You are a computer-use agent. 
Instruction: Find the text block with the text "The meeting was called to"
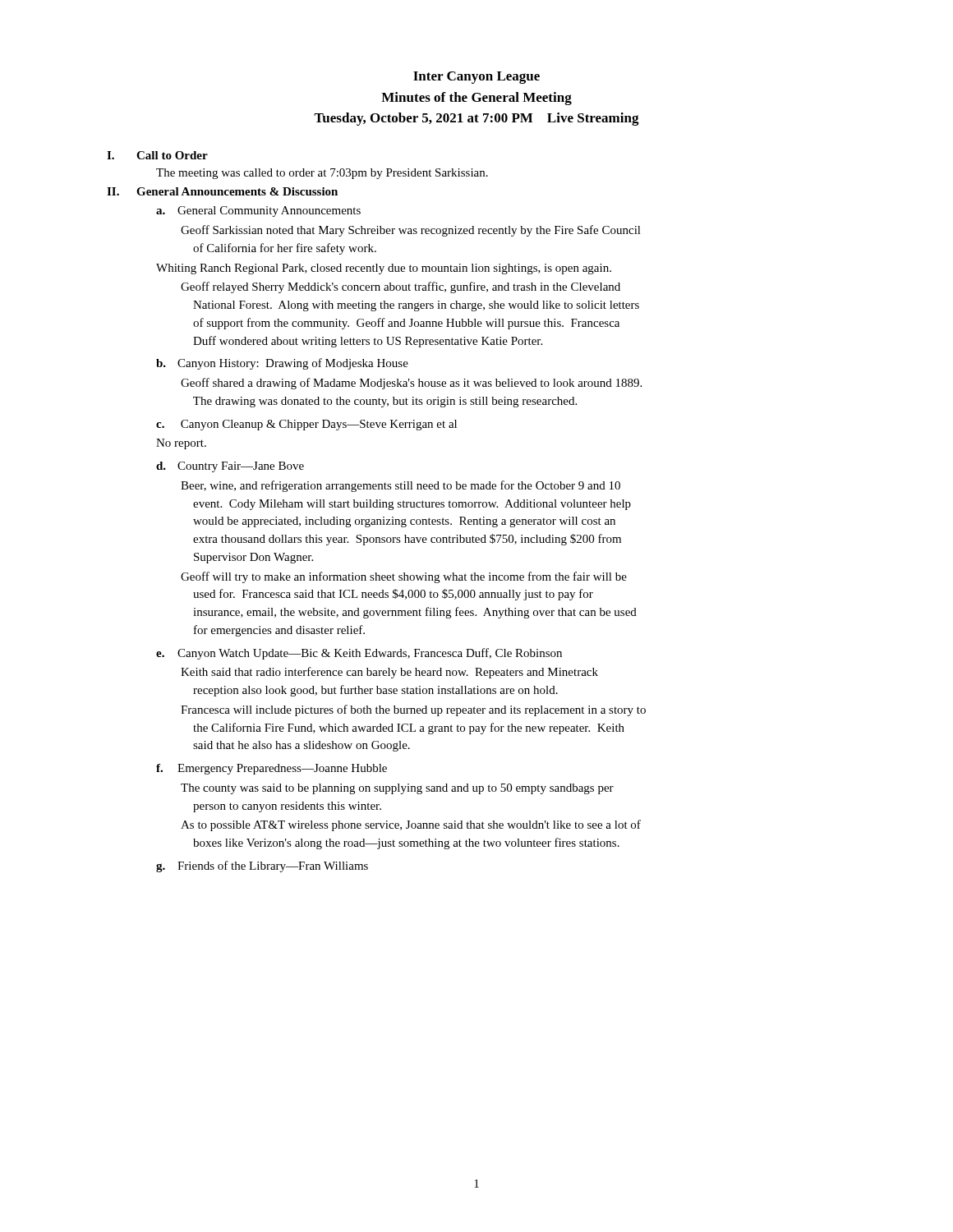[x=322, y=172]
